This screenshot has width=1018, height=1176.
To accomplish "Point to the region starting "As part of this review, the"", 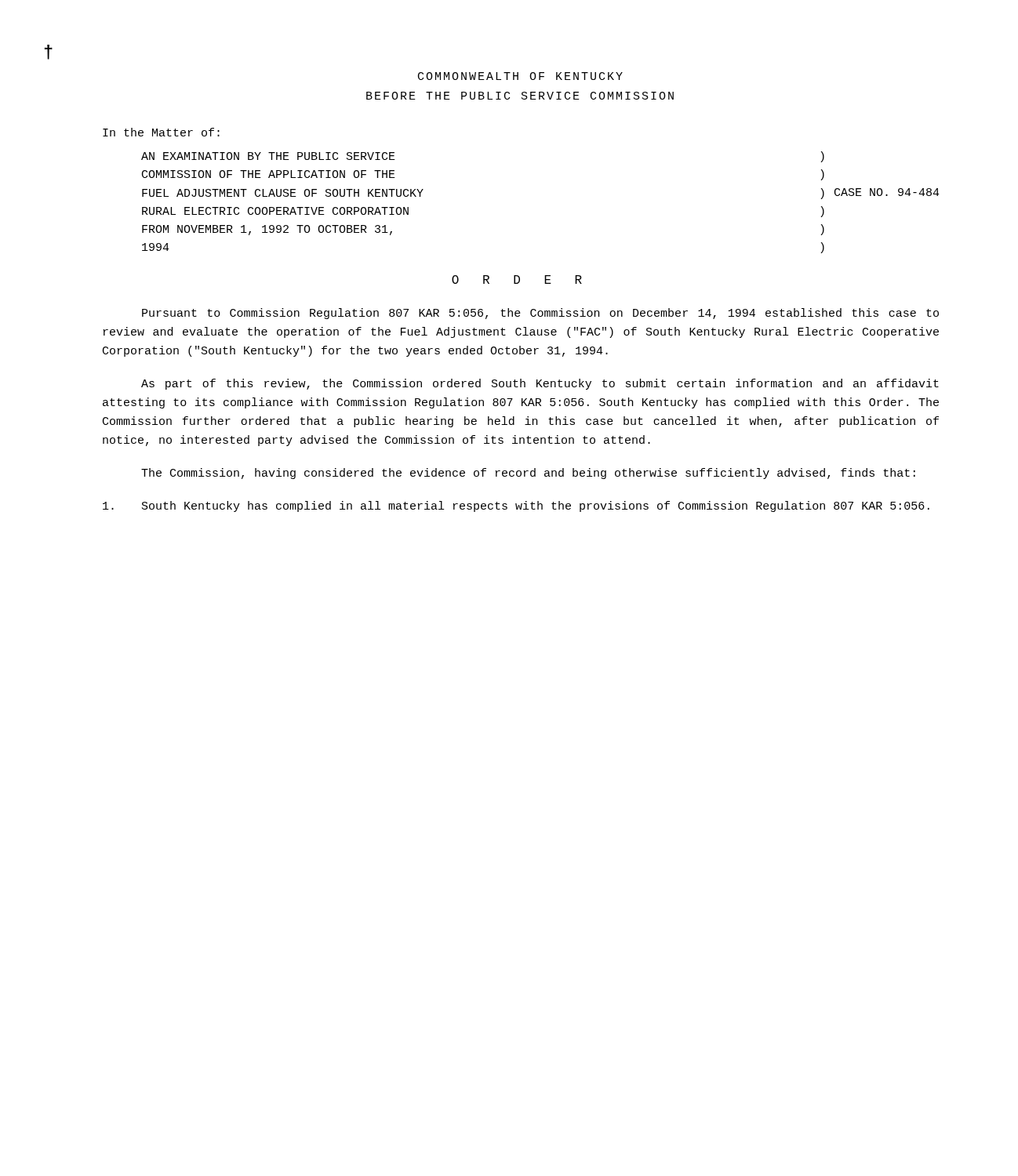I will pos(521,412).
